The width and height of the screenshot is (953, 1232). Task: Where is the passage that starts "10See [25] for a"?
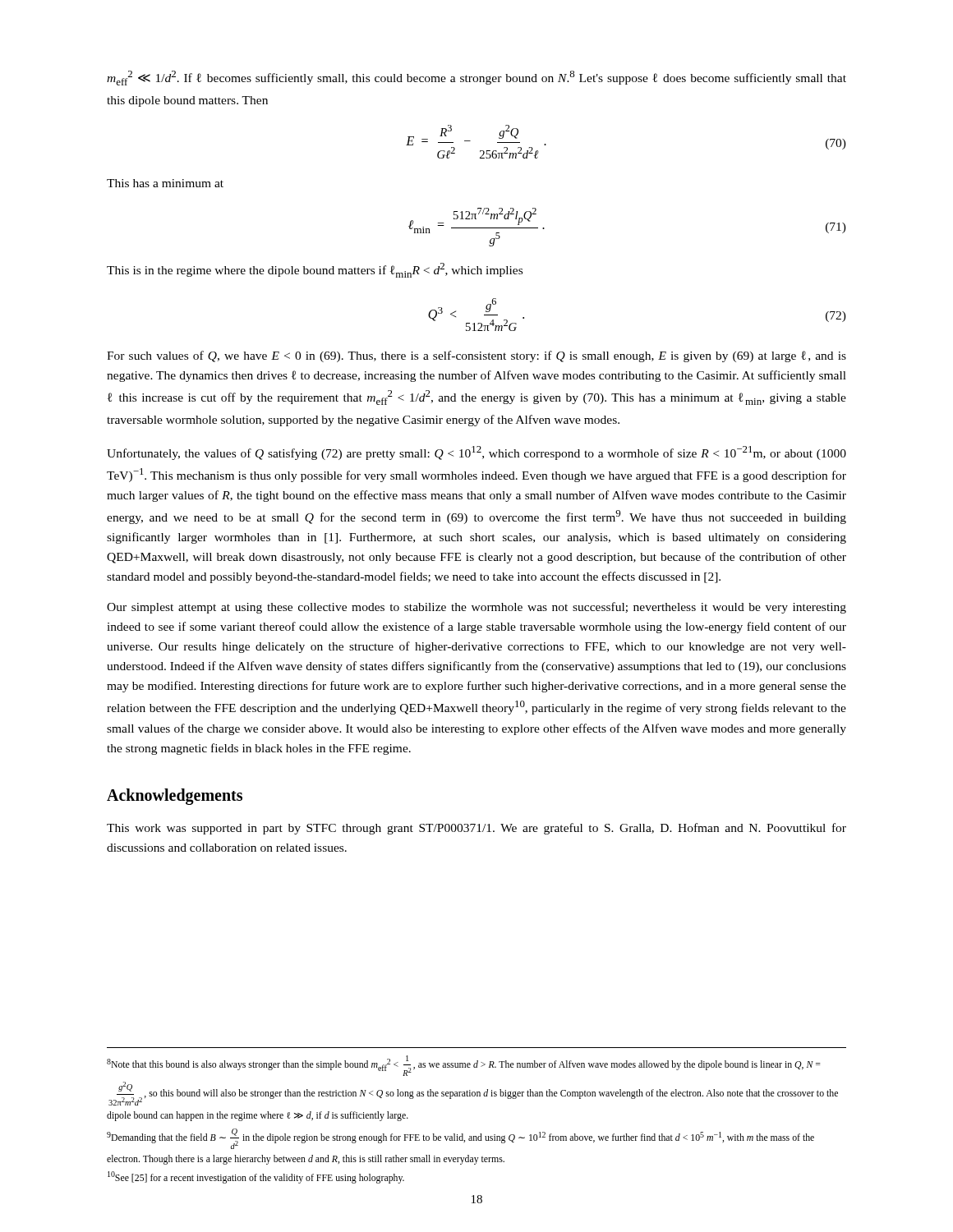(256, 1176)
